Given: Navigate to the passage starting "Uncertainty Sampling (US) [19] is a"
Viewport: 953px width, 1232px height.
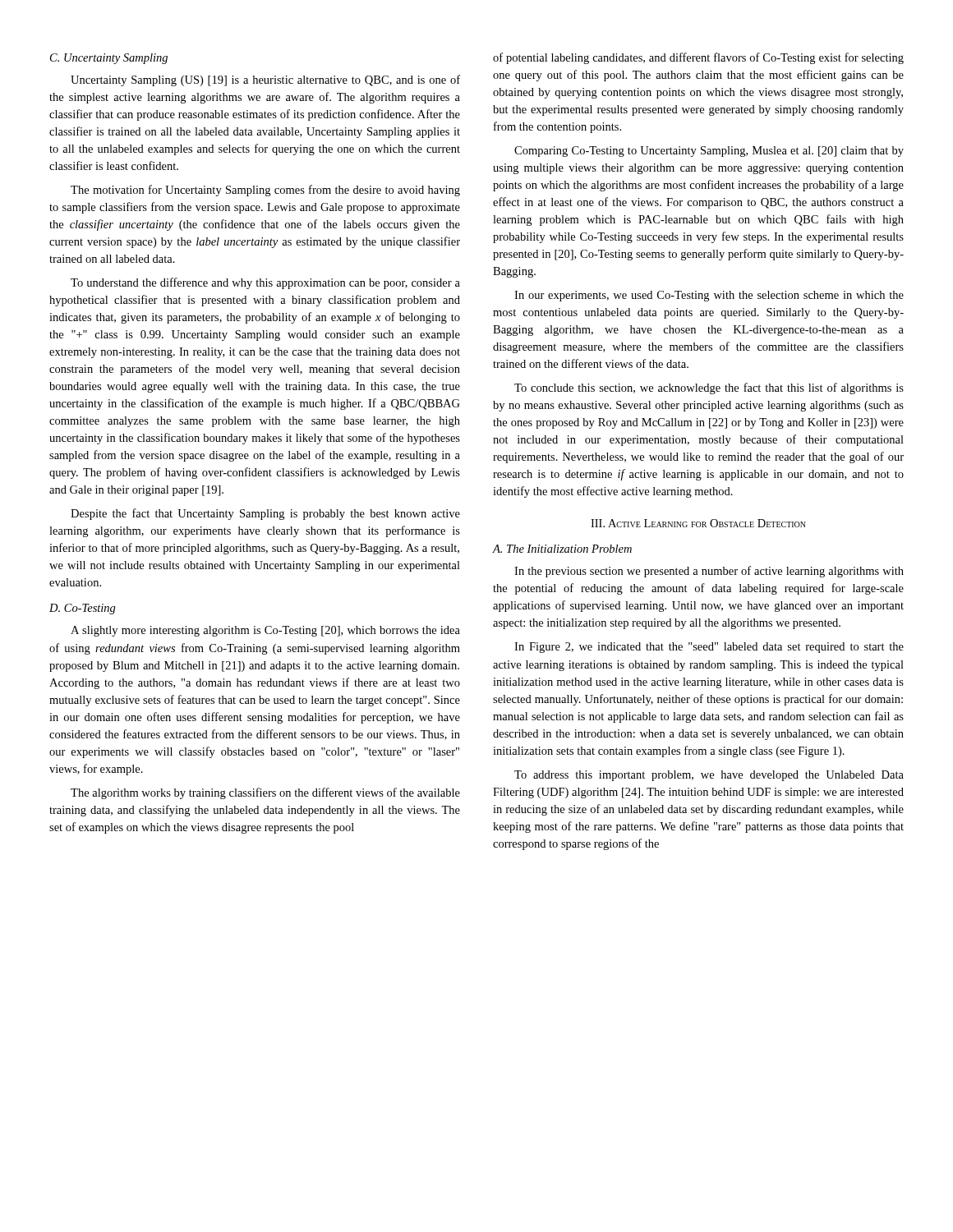Looking at the screenshot, I should [255, 123].
